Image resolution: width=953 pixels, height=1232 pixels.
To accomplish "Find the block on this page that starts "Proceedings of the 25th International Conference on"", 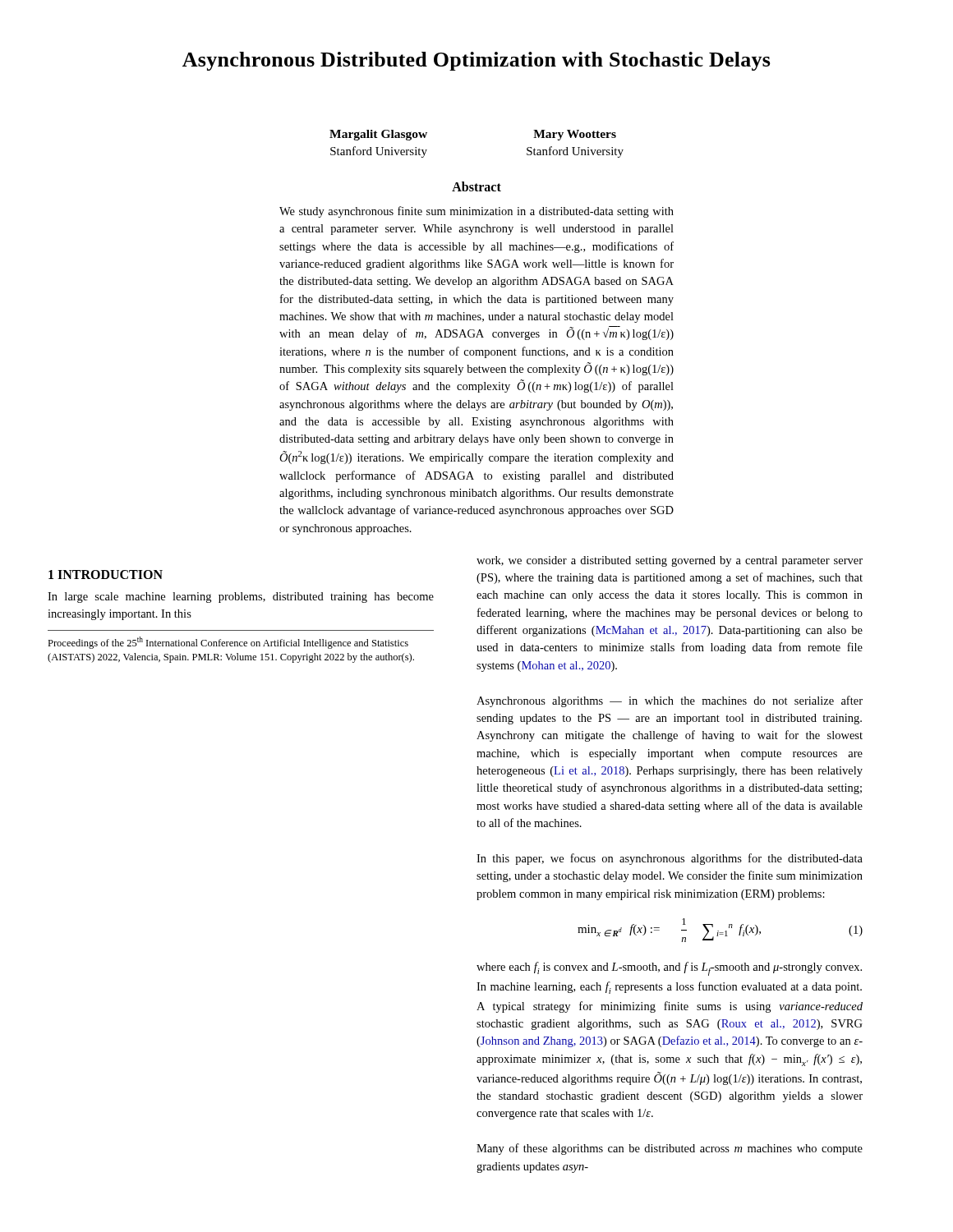I will (x=231, y=649).
